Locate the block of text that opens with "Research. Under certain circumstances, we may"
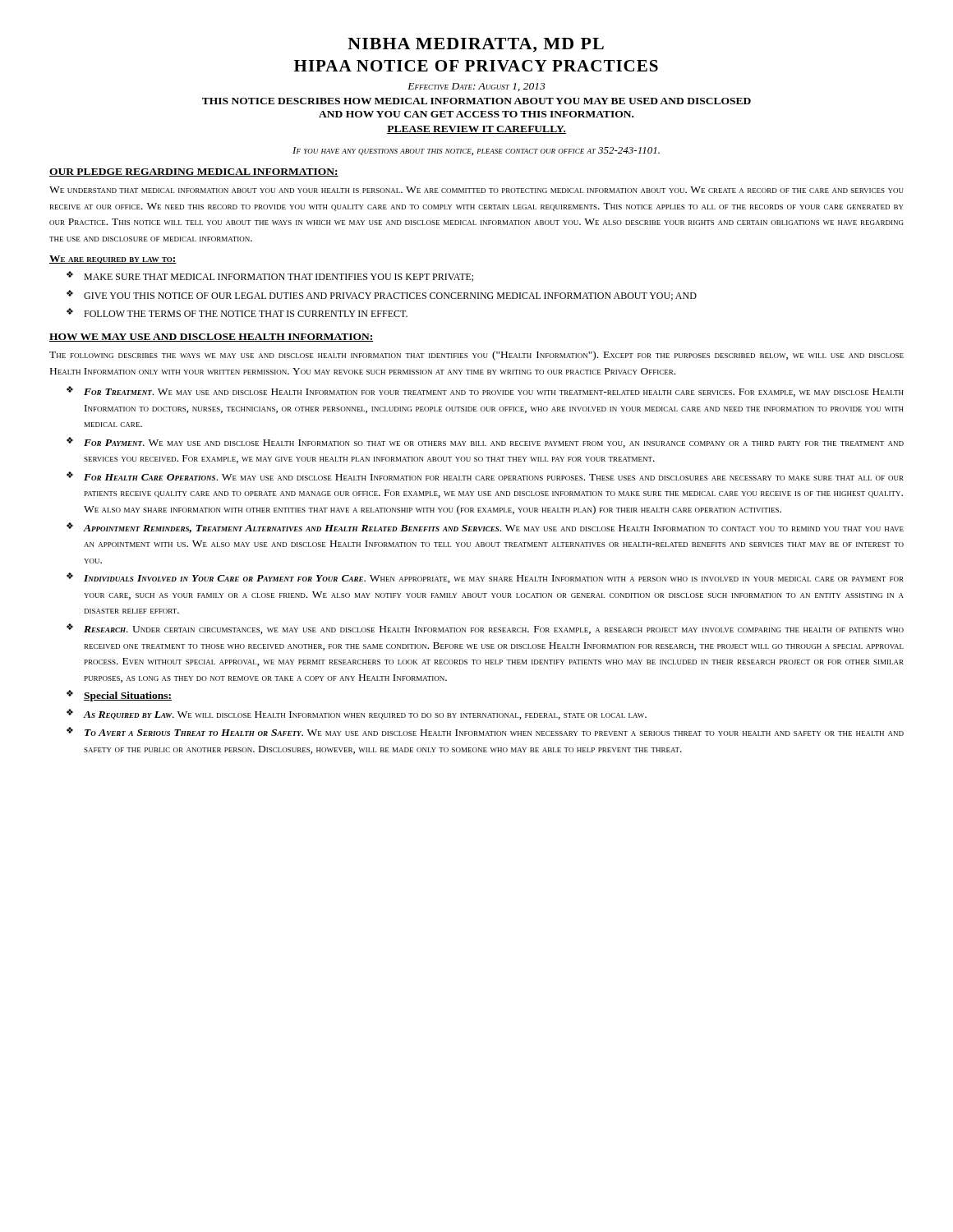The width and height of the screenshot is (953, 1232). (x=494, y=653)
